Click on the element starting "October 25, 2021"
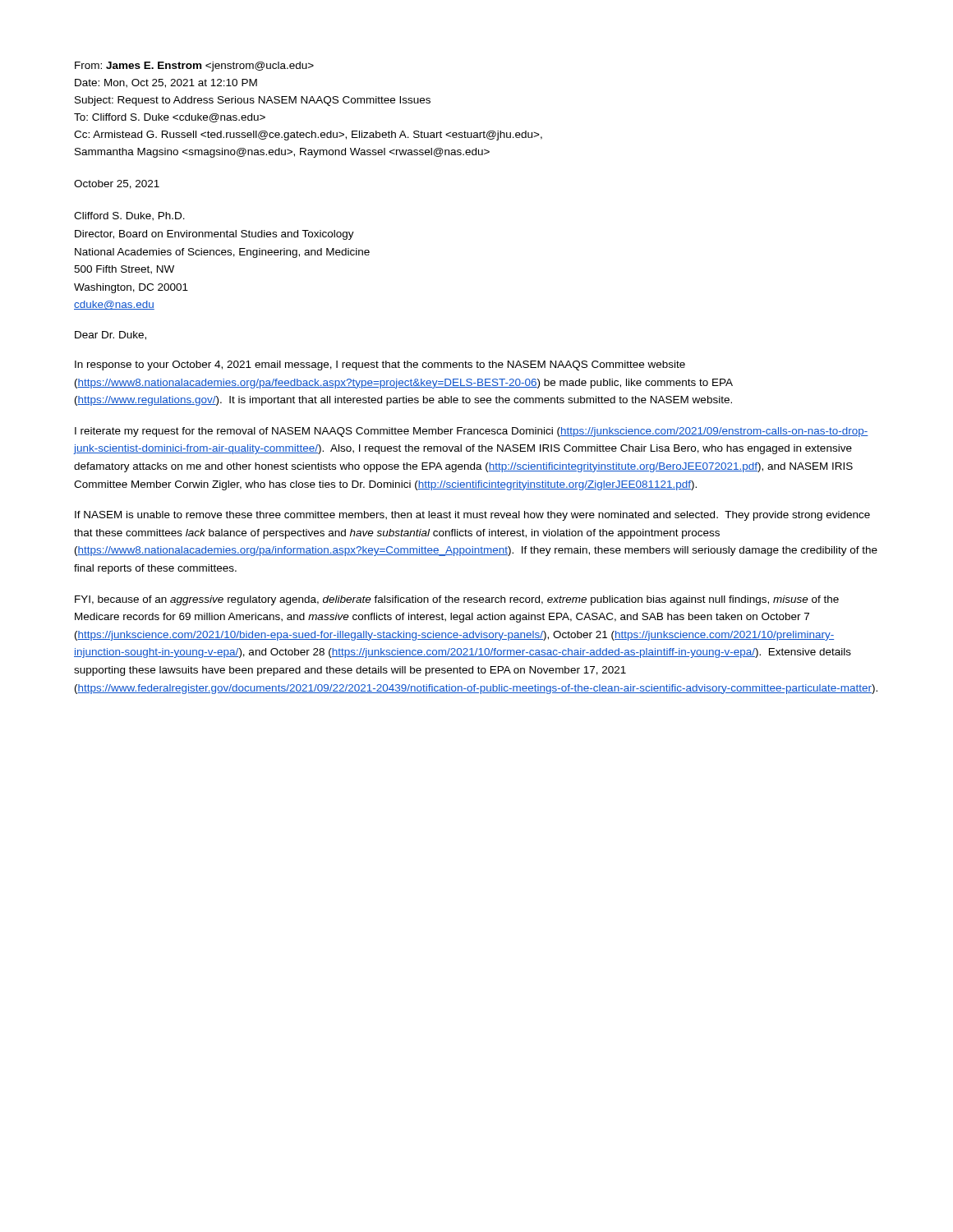The image size is (953, 1232). (117, 183)
